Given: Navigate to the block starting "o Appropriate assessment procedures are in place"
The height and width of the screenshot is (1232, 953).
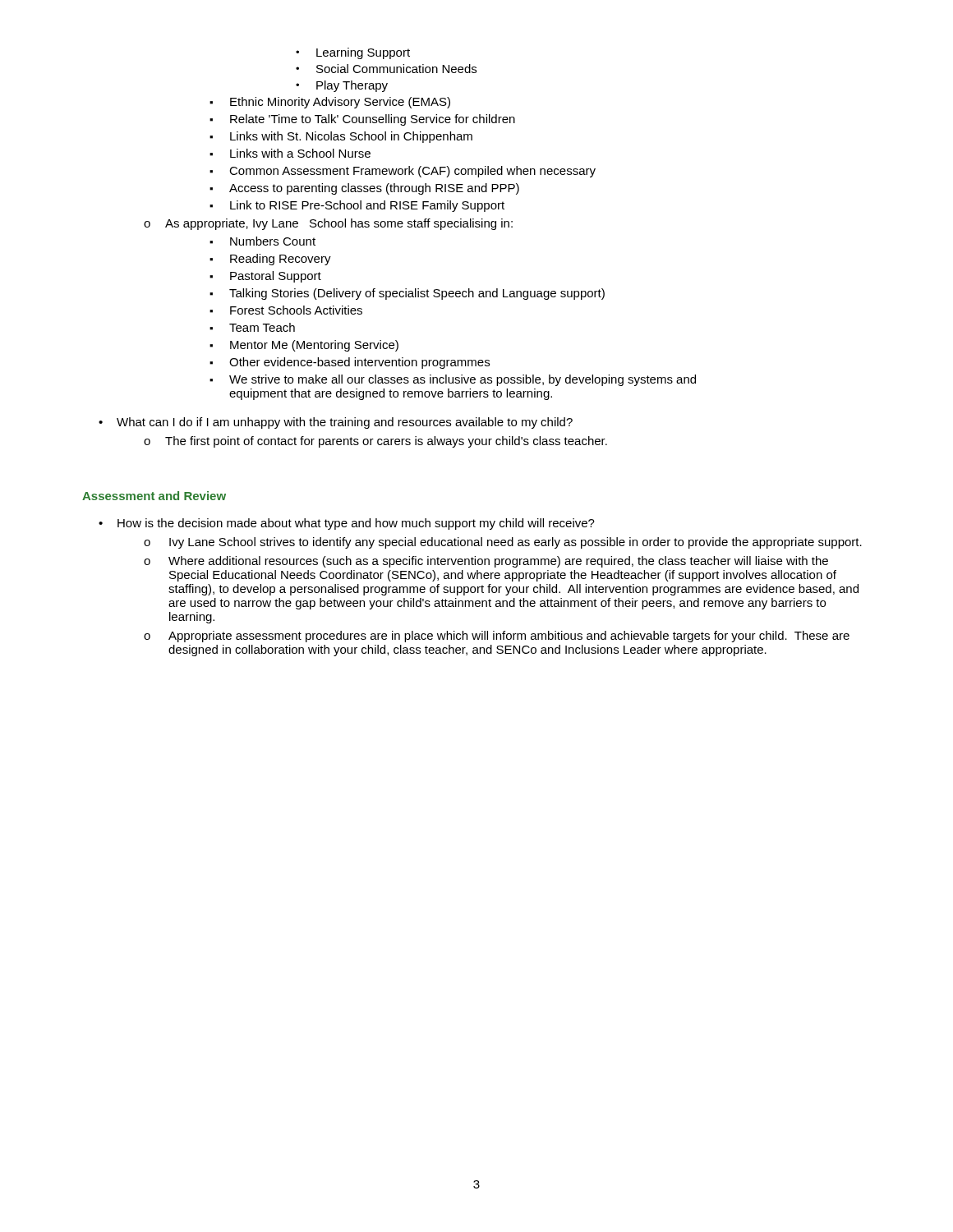Looking at the screenshot, I should [x=507, y=642].
